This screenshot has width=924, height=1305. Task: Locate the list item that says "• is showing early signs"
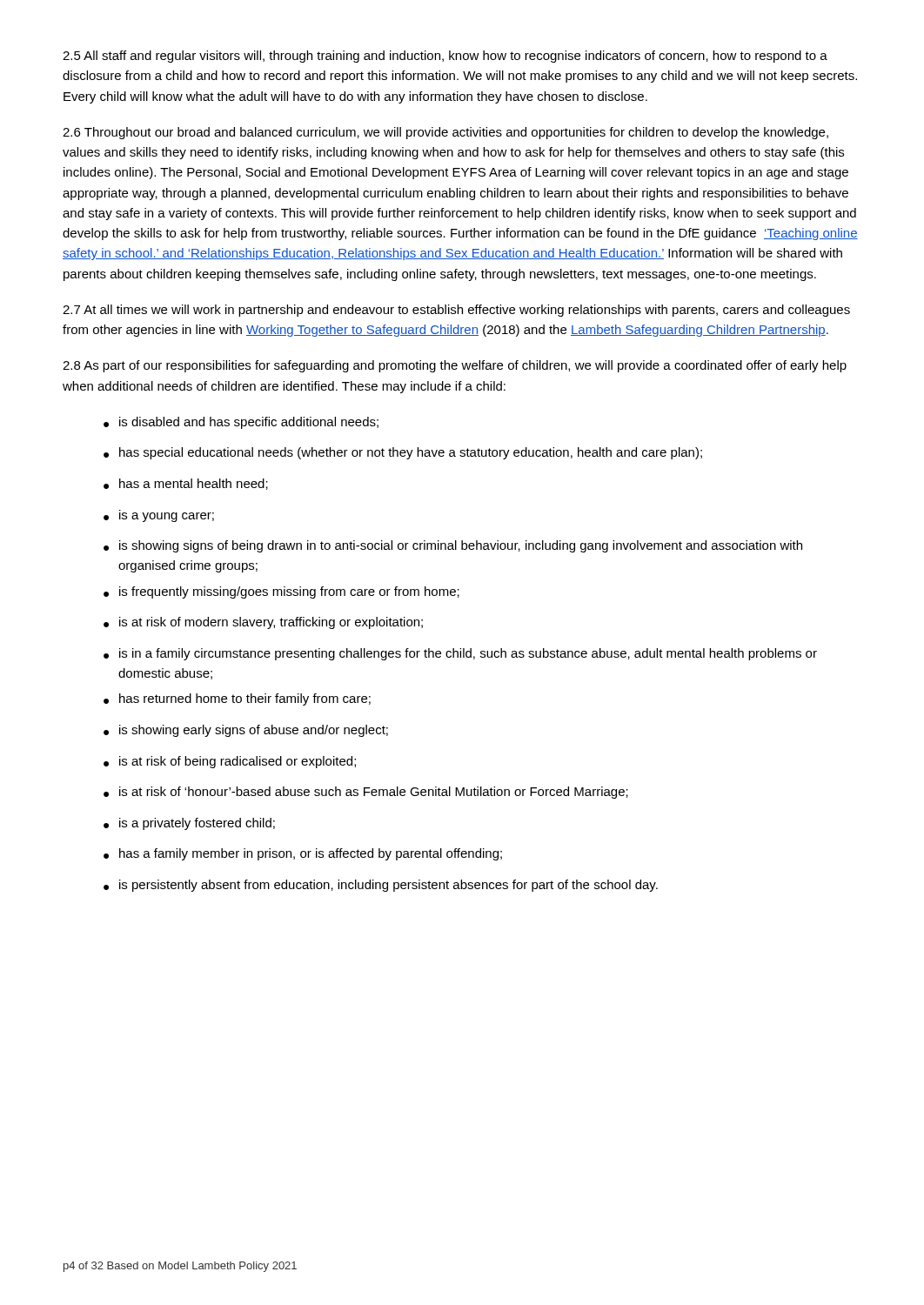click(x=246, y=731)
